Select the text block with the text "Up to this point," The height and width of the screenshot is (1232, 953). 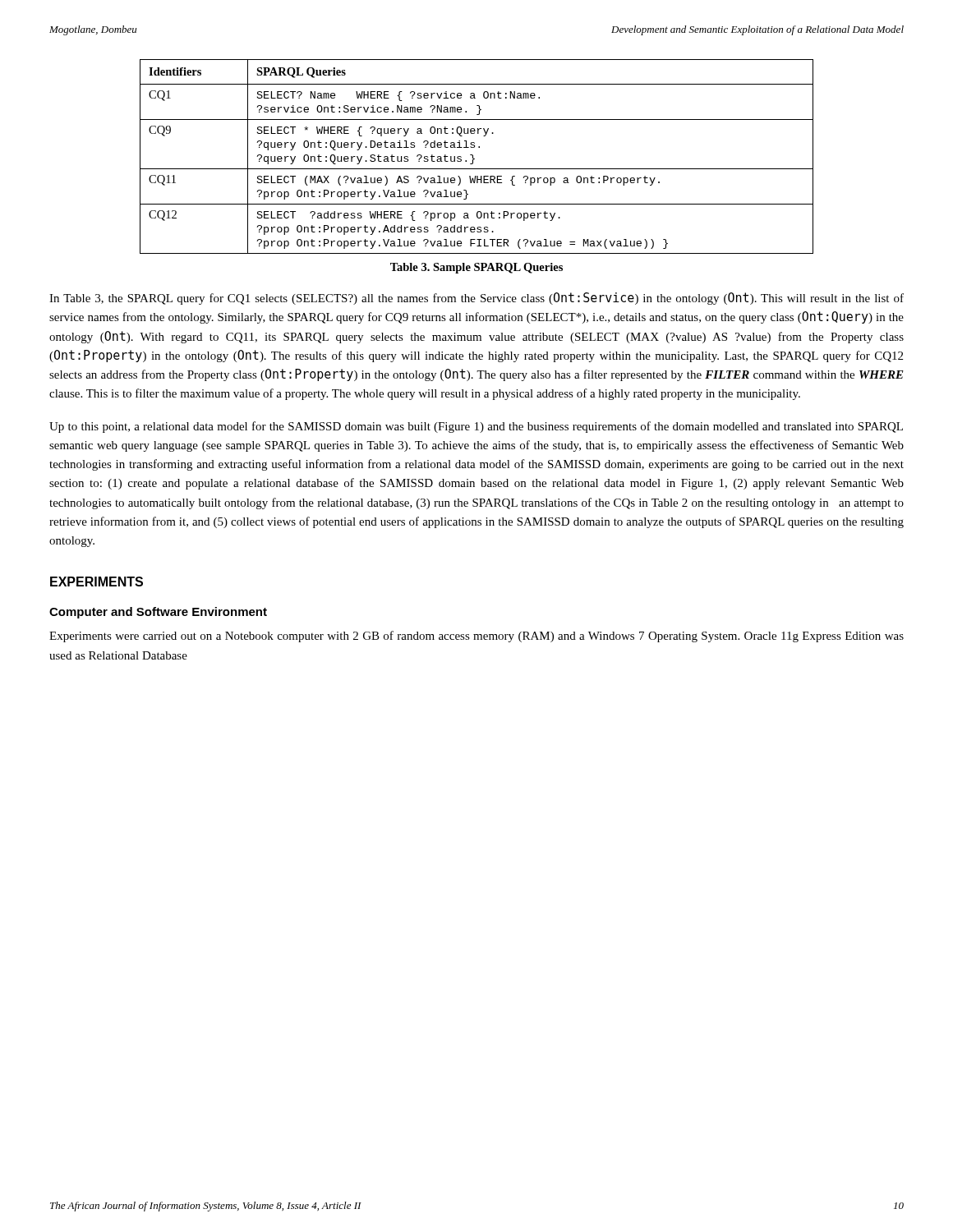476,483
